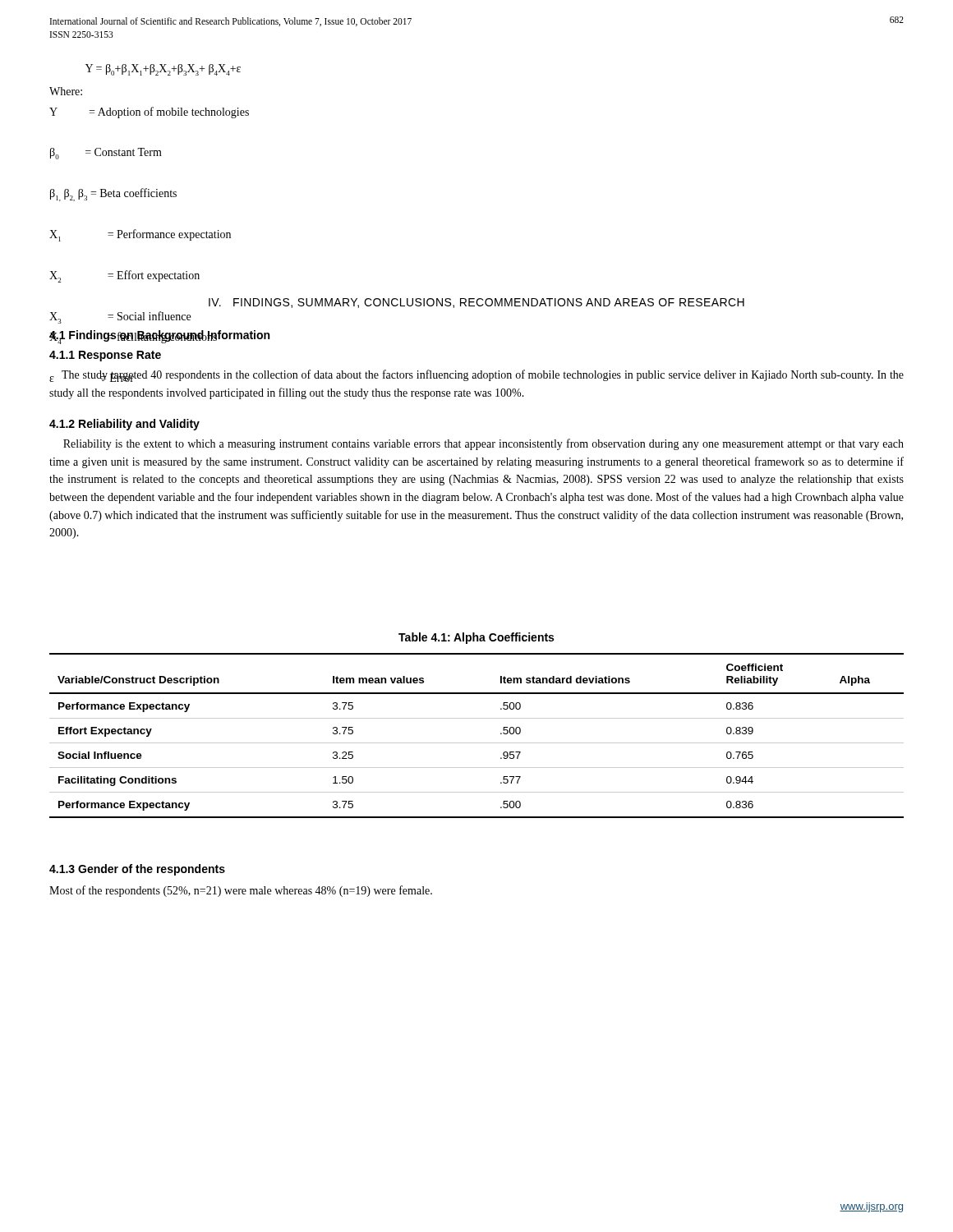Screen dimensions: 1232x953
Task: Locate the table
Action: [x=476, y=736]
